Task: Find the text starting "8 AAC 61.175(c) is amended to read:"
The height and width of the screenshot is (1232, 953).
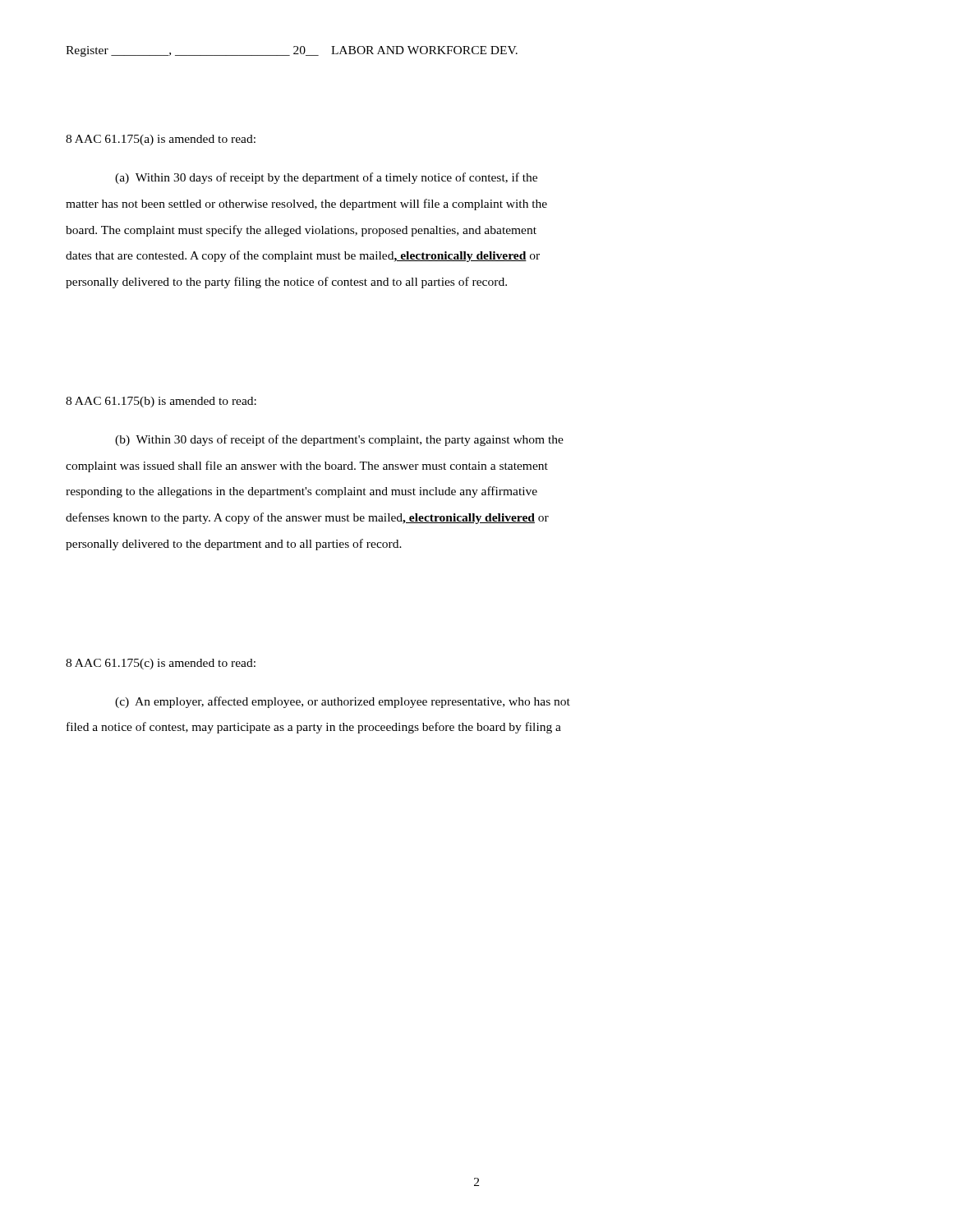Action: pos(161,662)
